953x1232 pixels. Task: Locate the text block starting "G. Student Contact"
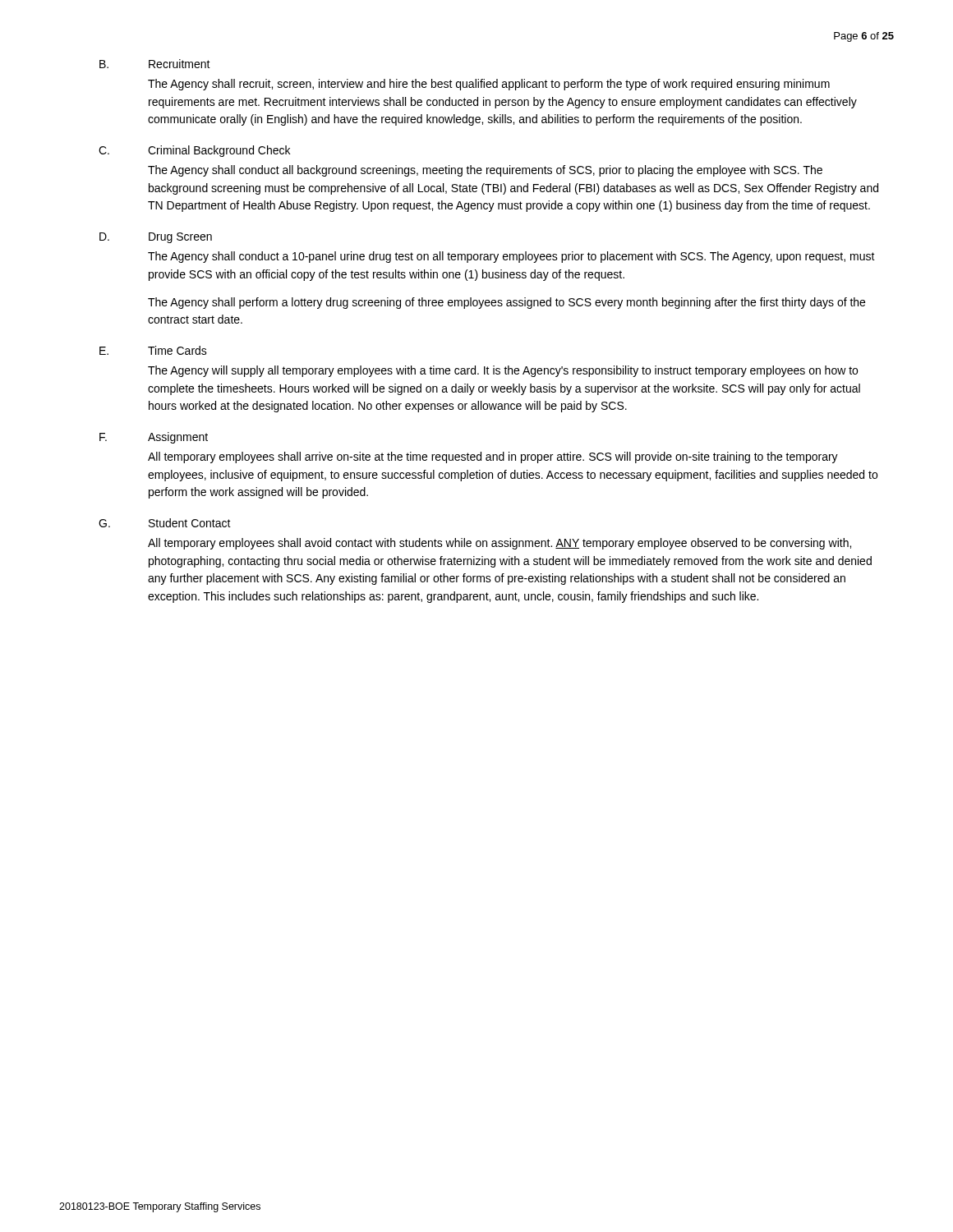(164, 523)
